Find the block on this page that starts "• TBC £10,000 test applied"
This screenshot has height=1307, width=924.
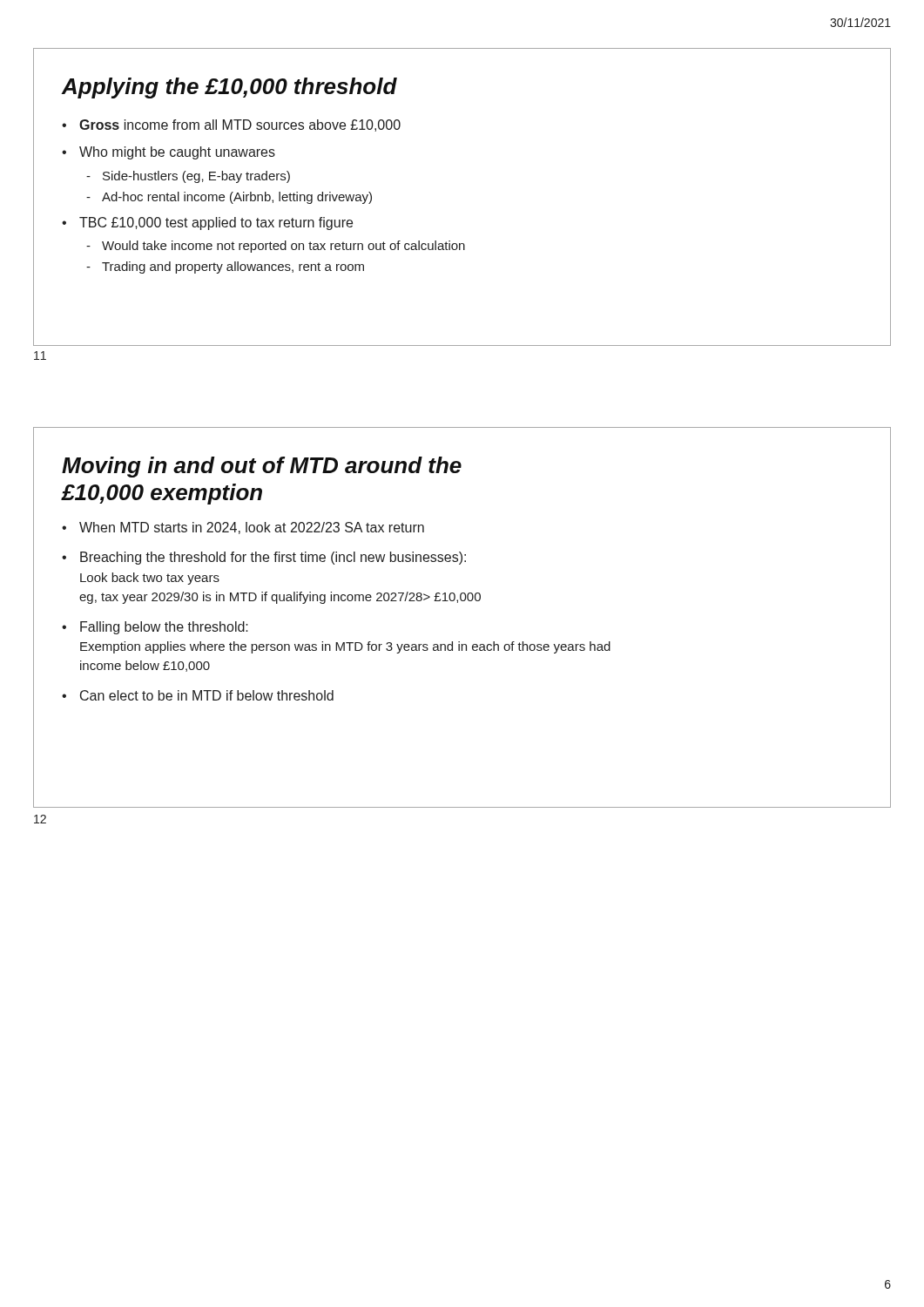(x=462, y=244)
